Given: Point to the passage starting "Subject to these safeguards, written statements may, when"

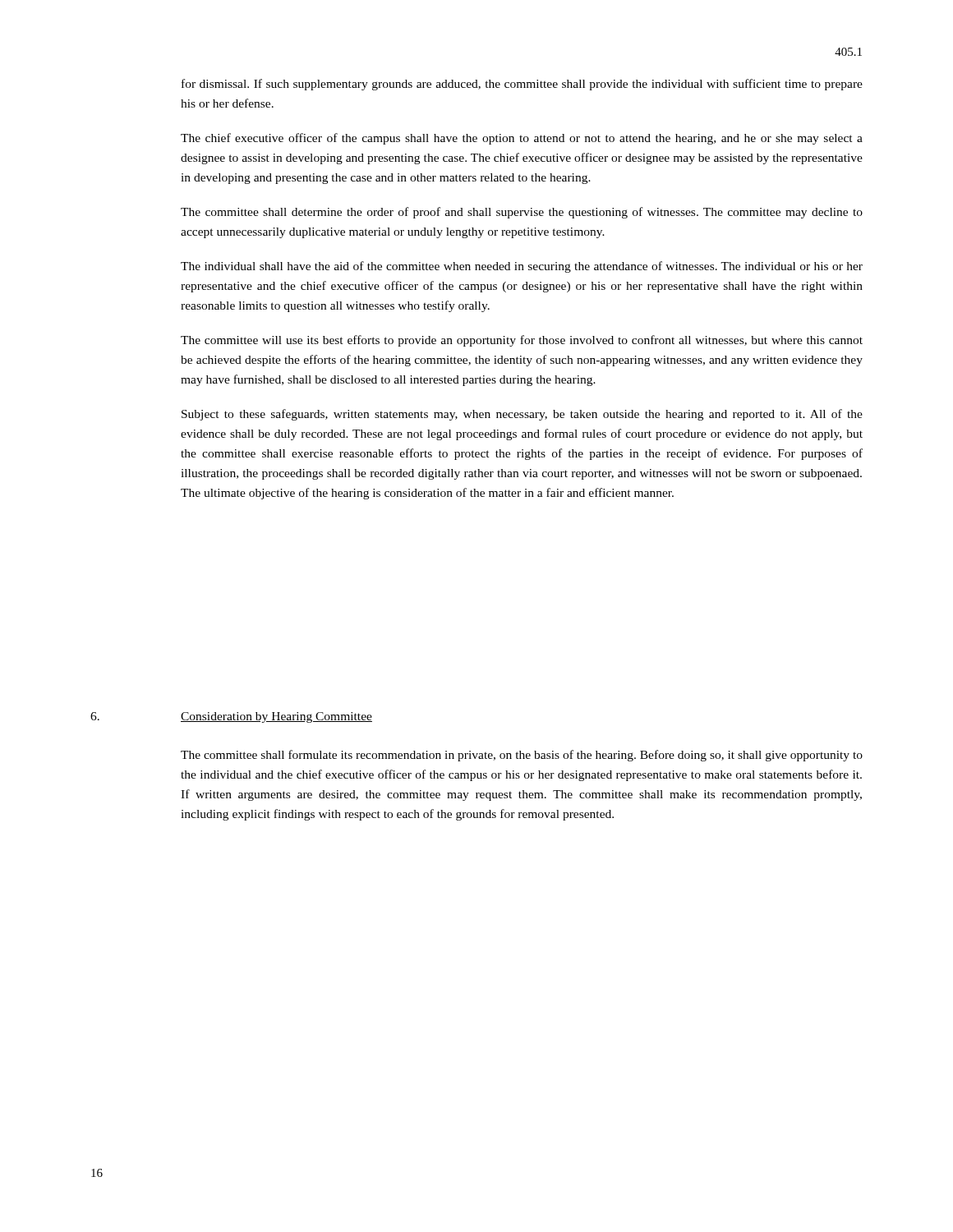Looking at the screenshot, I should point(522,453).
